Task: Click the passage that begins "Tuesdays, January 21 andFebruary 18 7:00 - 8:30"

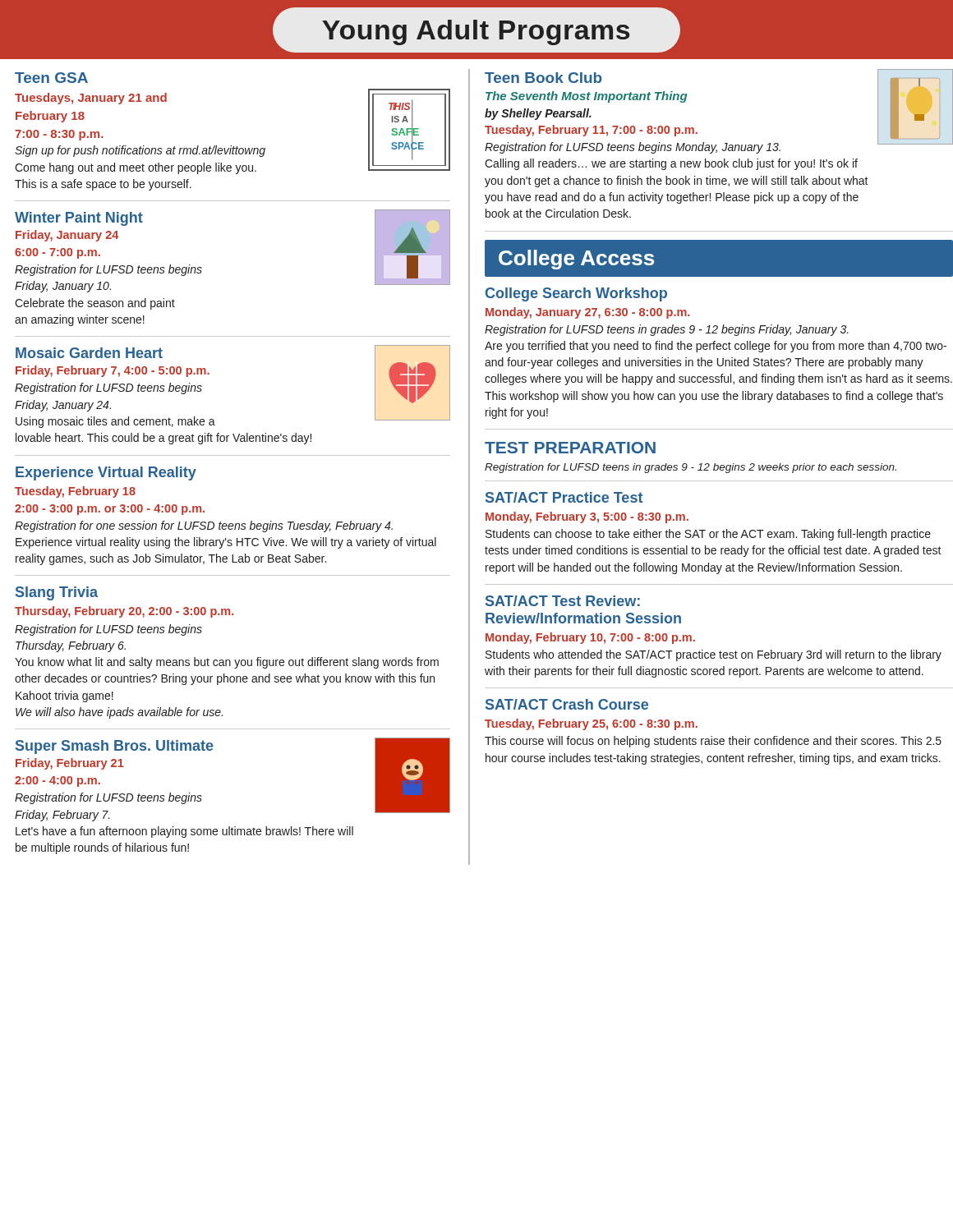Action: pos(140,140)
